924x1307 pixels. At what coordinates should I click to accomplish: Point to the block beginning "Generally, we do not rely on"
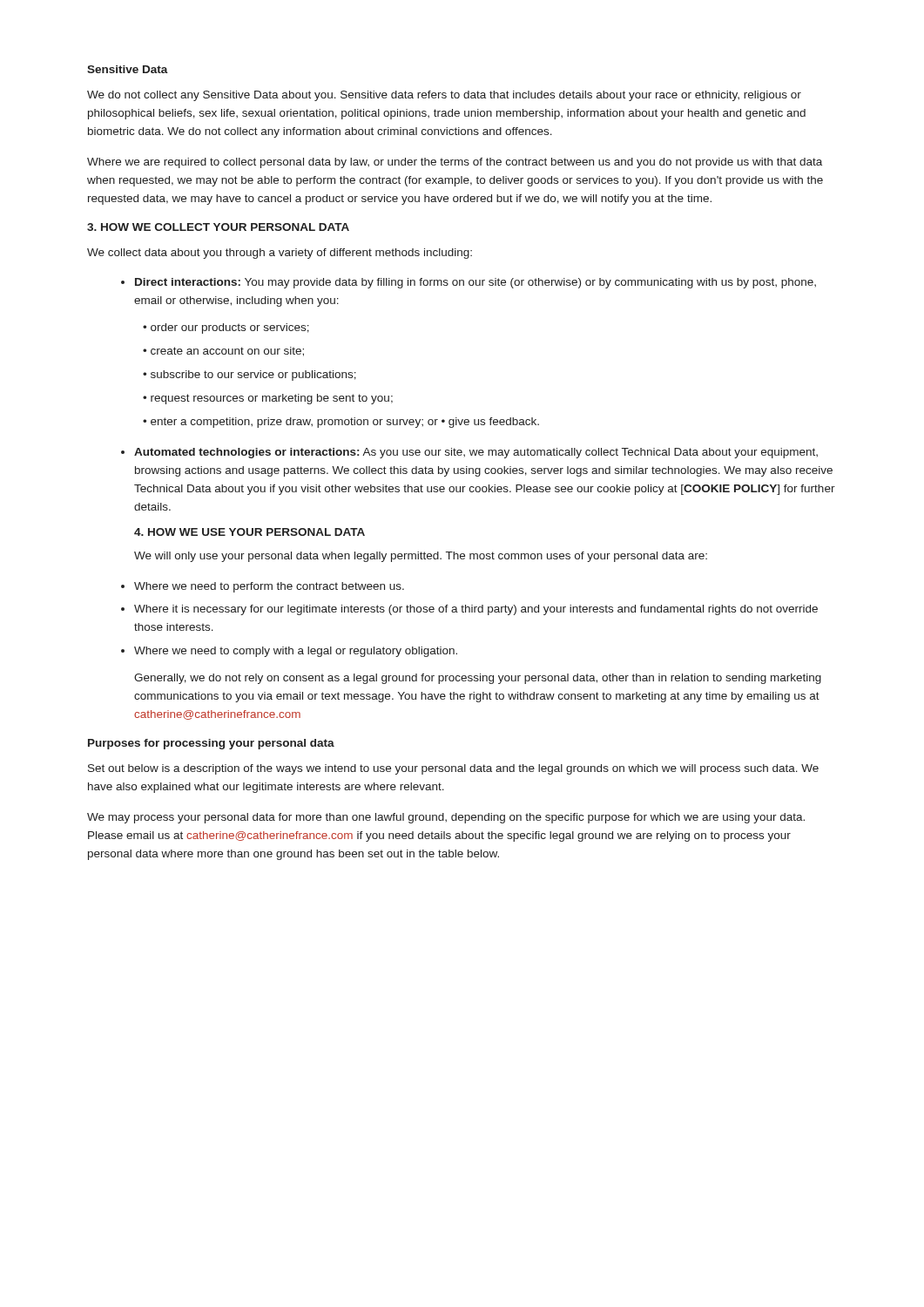pos(478,696)
